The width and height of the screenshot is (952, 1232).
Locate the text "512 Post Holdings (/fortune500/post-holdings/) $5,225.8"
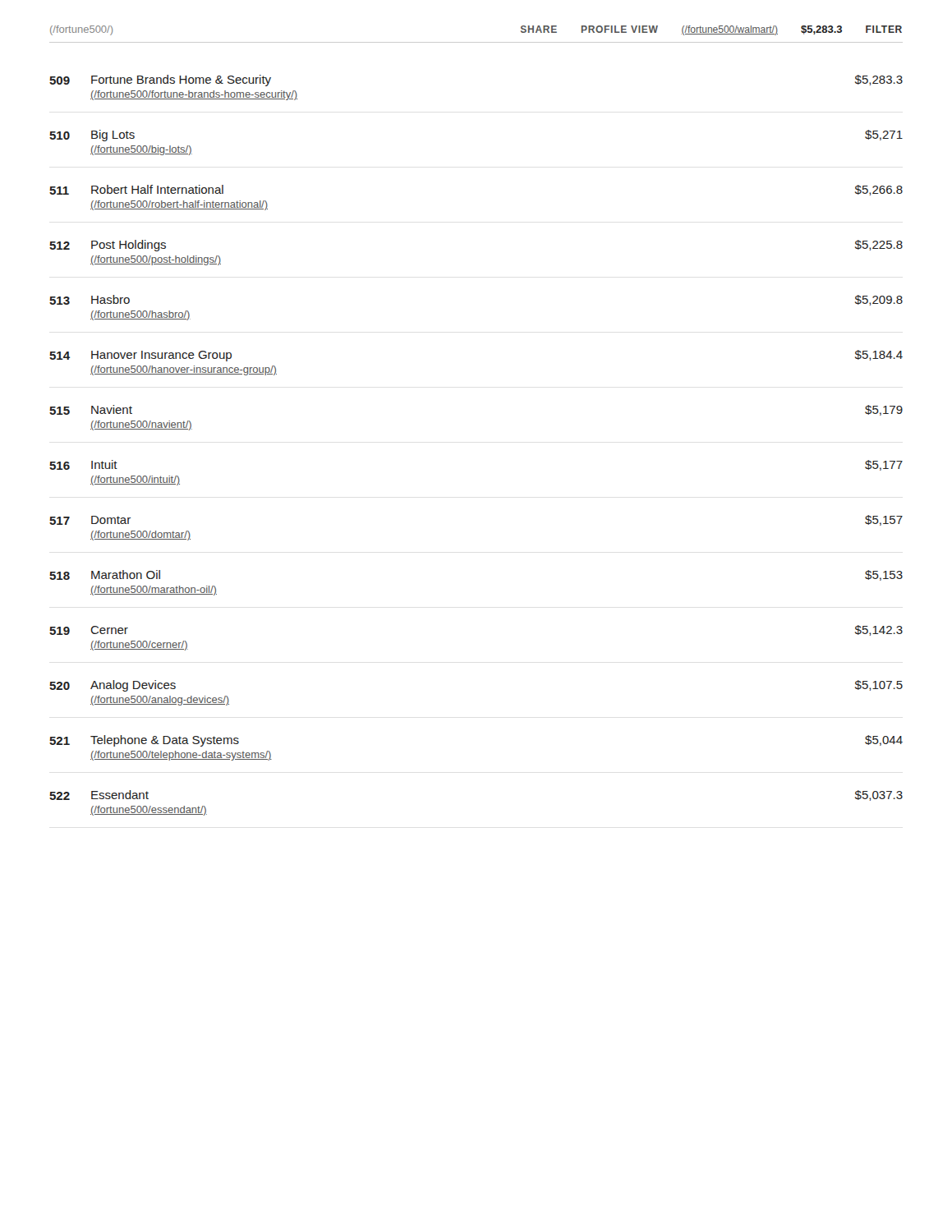(x=129, y=244)
